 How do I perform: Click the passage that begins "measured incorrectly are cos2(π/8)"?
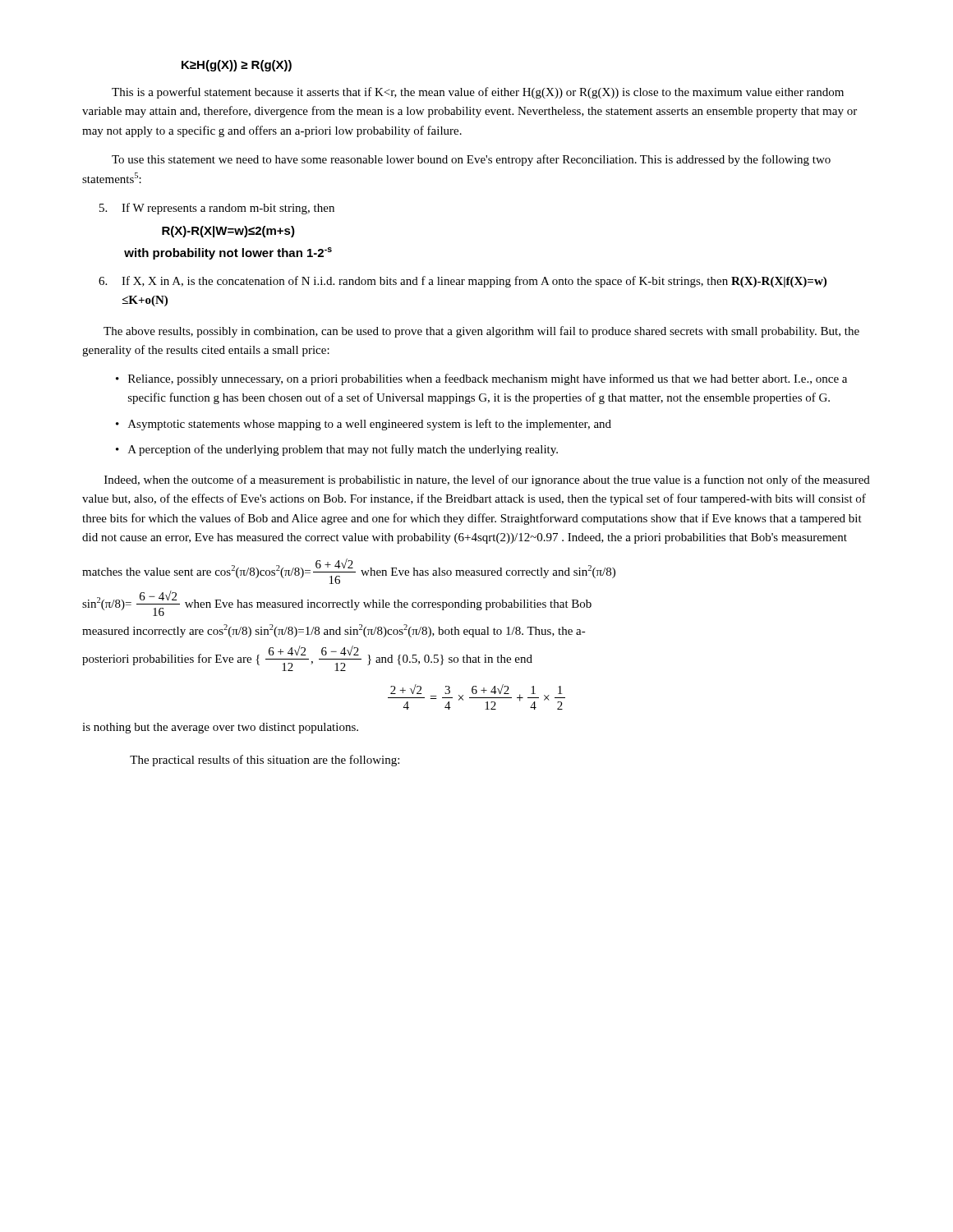pos(334,630)
